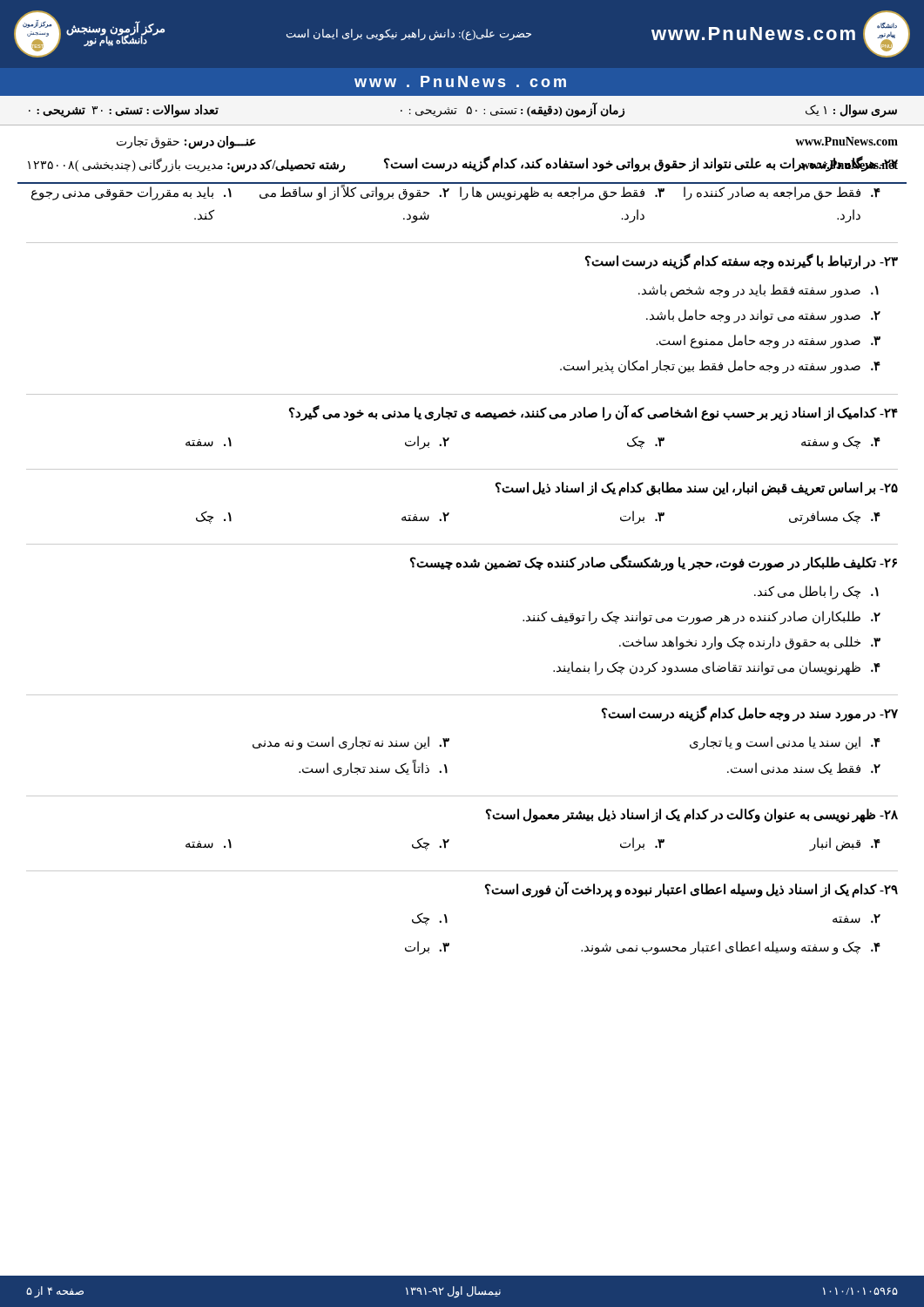The height and width of the screenshot is (1307, 924).
Task: Locate the text block starting "www.PnuNews.com www.PnuNews.net عنـــوان"
Action: [x=462, y=154]
